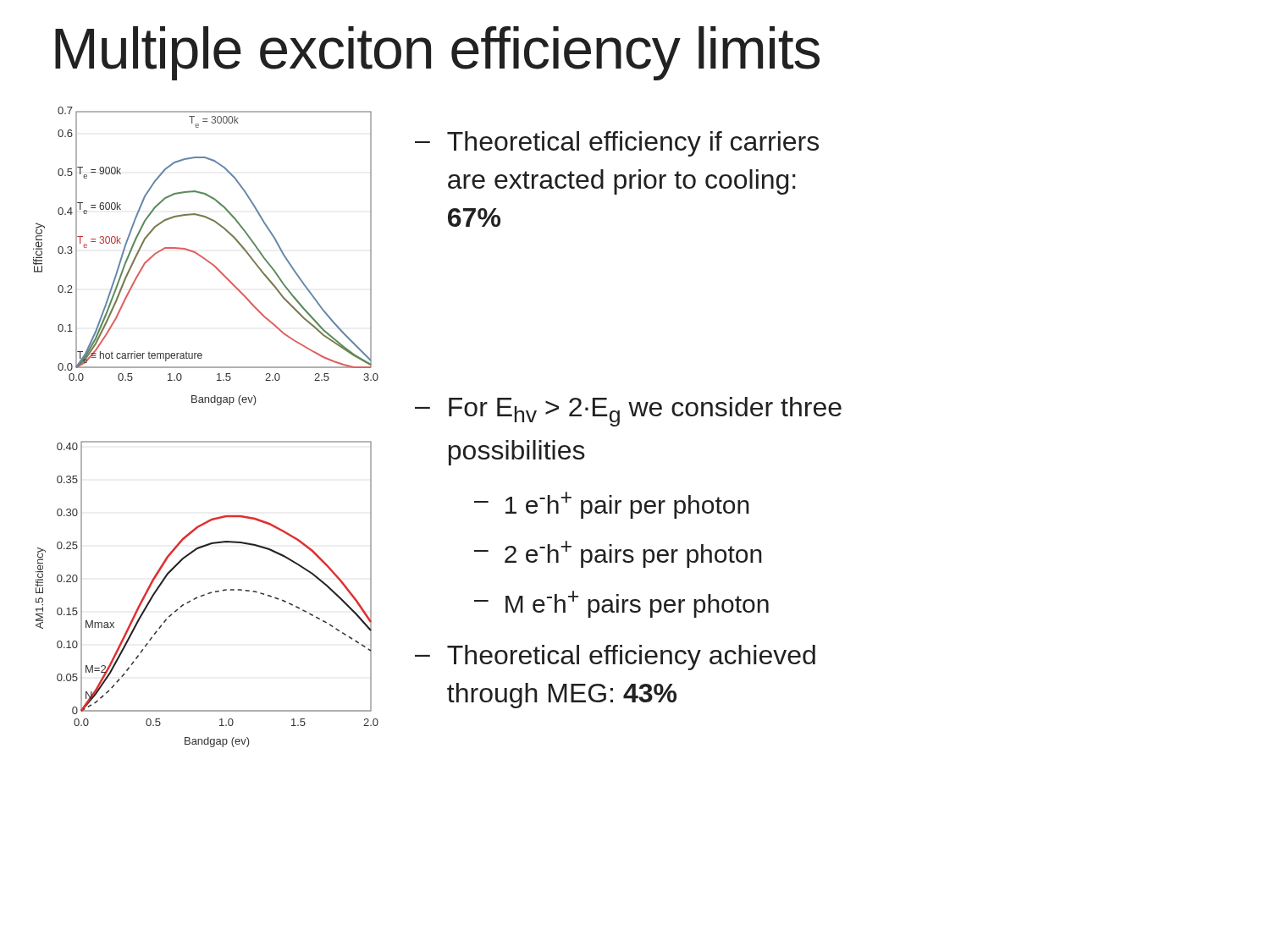Screen dimensions: 952x1270
Task: Where is the passage that starts "– 2 e-h+ pairs"?
Action: pyautogui.click(x=619, y=552)
